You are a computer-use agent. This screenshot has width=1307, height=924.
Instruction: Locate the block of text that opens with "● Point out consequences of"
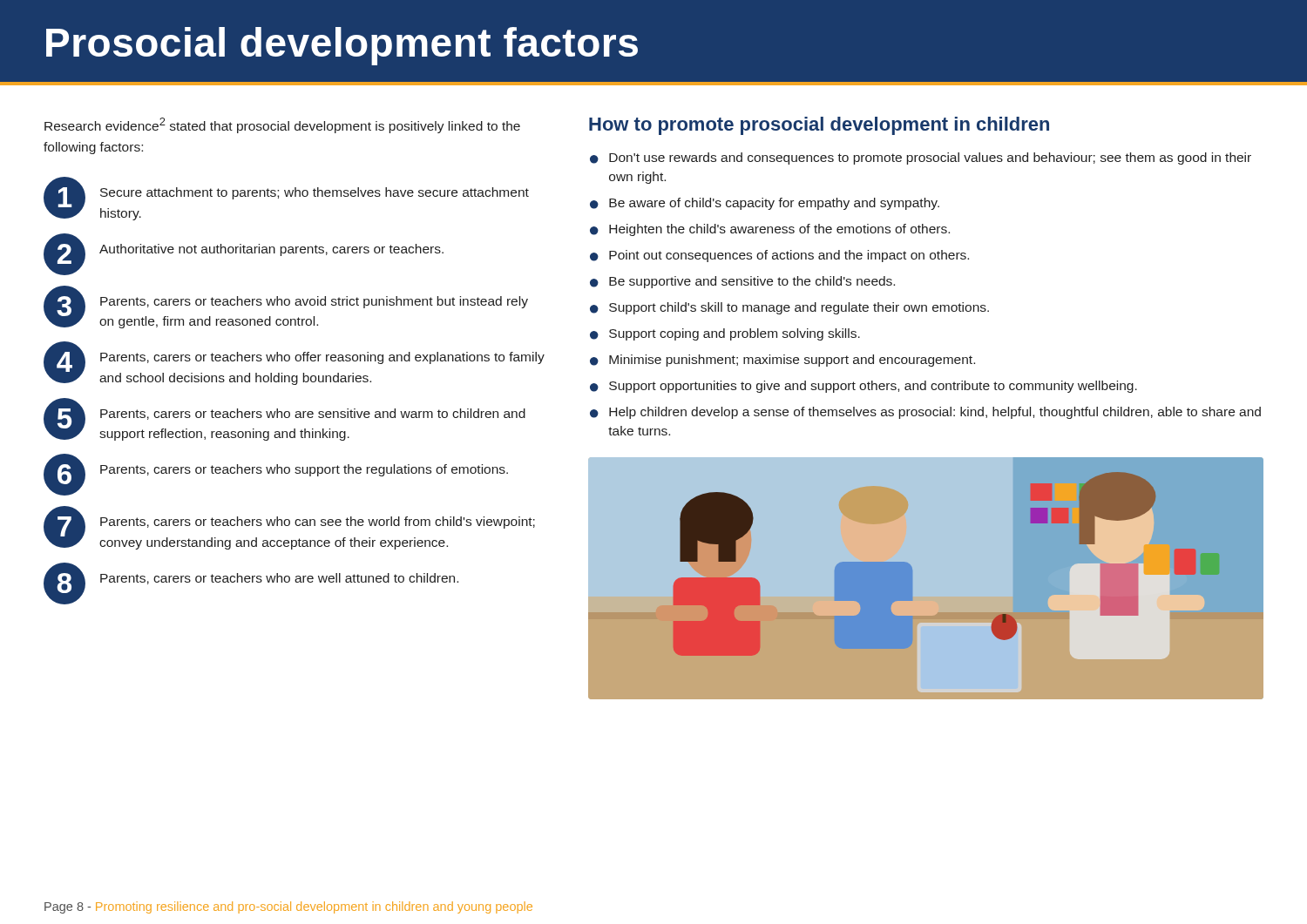click(779, 256)
